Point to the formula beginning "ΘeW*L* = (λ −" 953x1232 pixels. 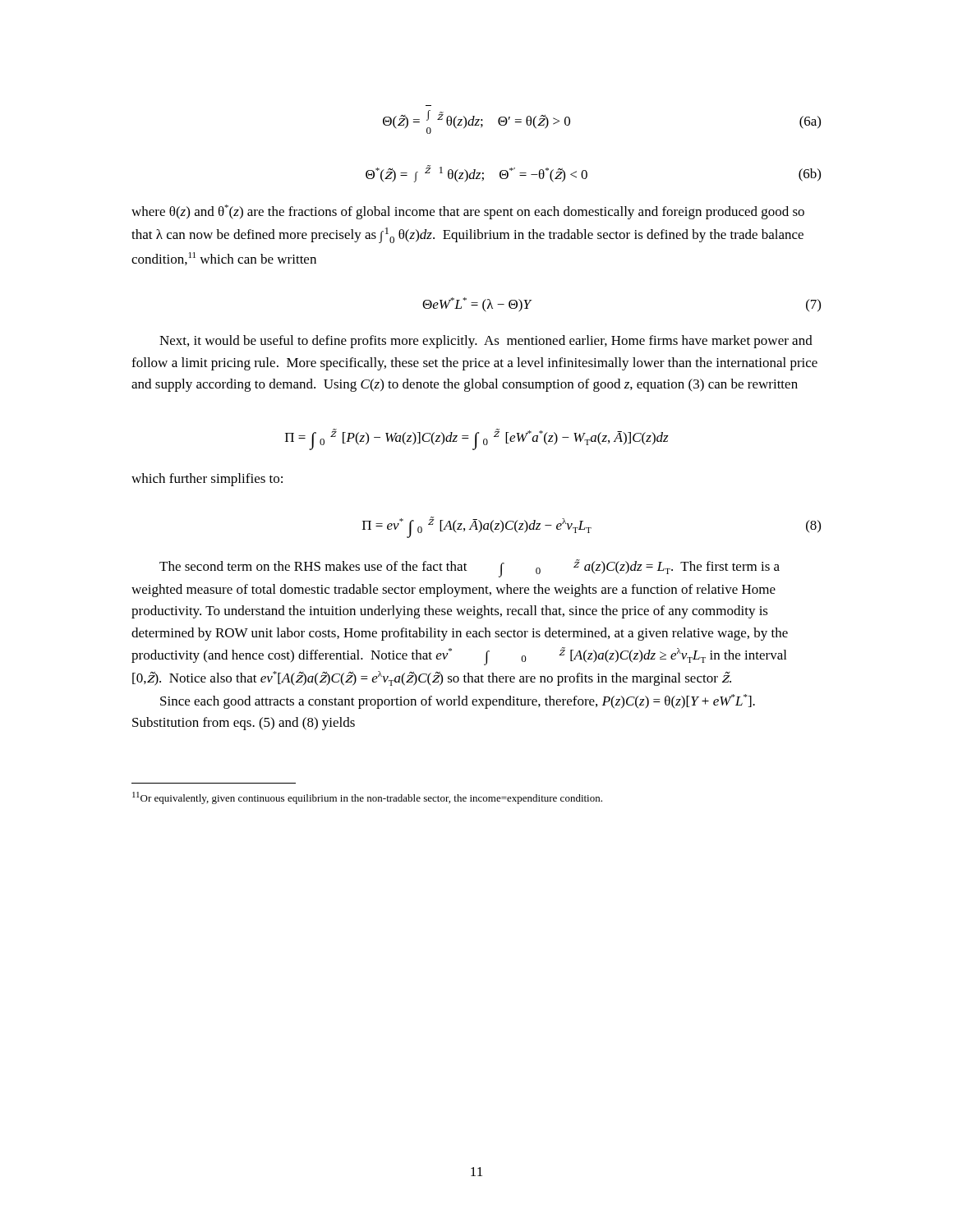pyautogui.click(x=483, y=304)
